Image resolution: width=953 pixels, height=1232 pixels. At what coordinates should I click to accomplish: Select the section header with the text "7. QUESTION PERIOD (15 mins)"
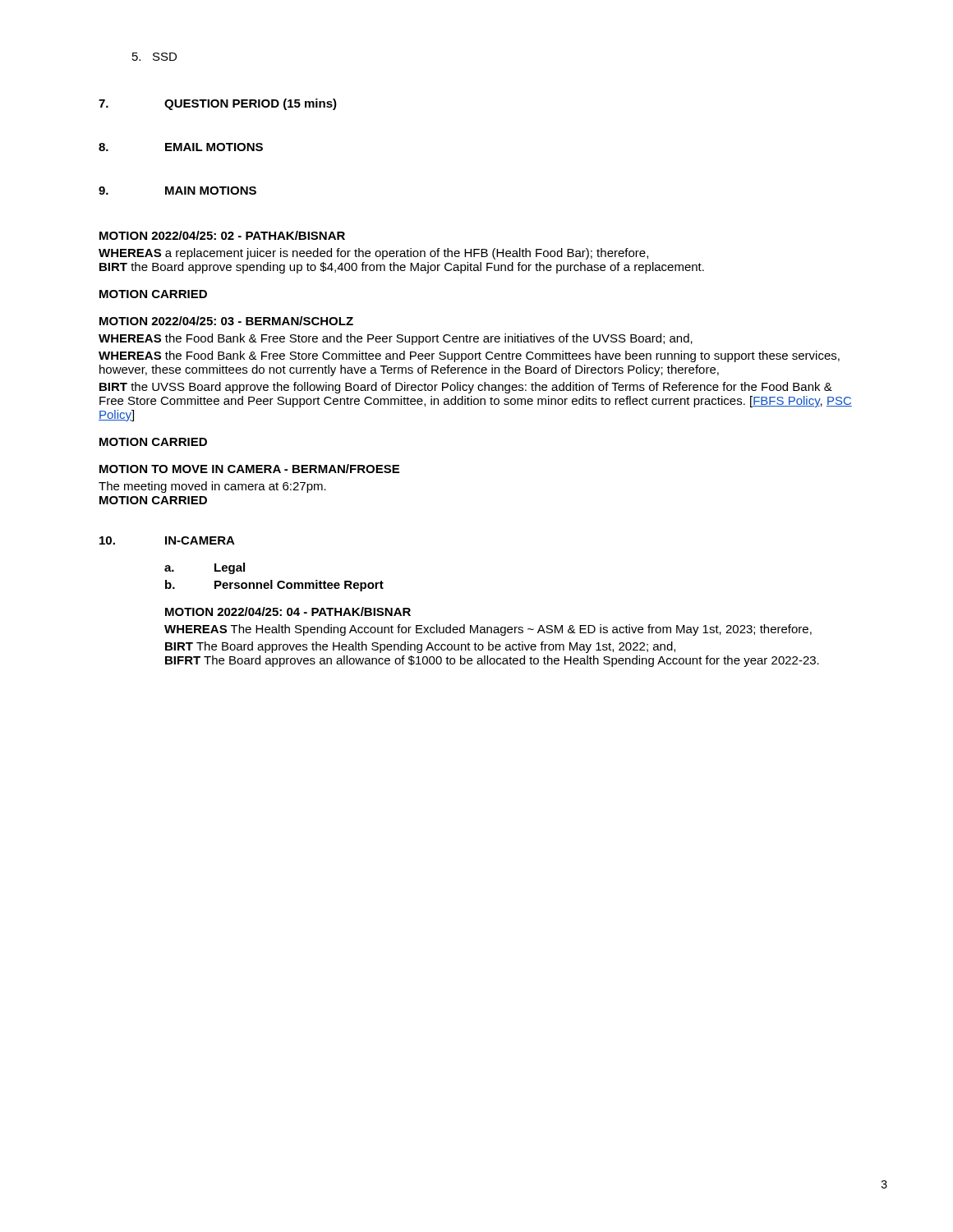tap(218, 103)
